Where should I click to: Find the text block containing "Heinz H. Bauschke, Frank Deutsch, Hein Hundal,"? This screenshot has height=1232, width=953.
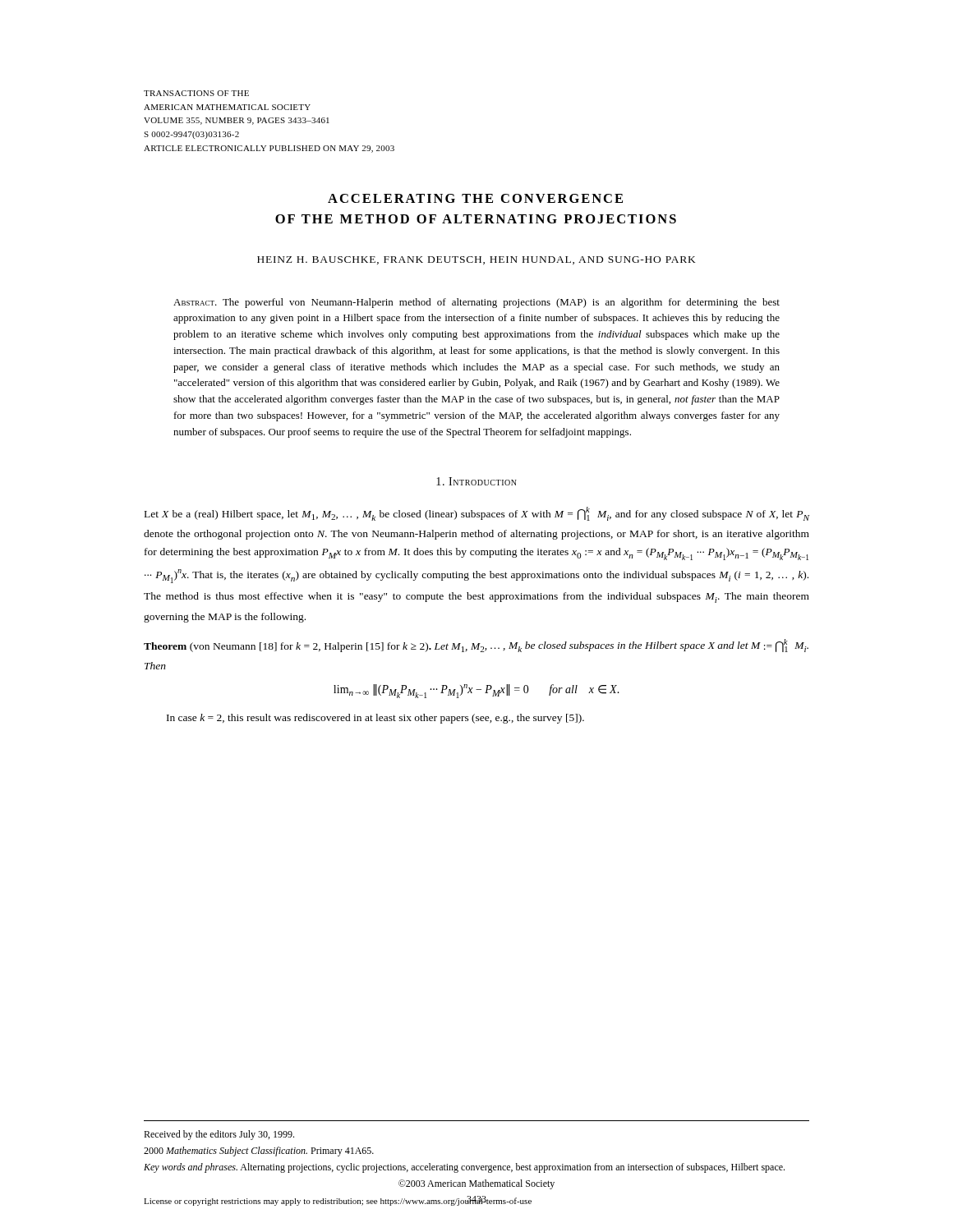(x=476, y=259)
